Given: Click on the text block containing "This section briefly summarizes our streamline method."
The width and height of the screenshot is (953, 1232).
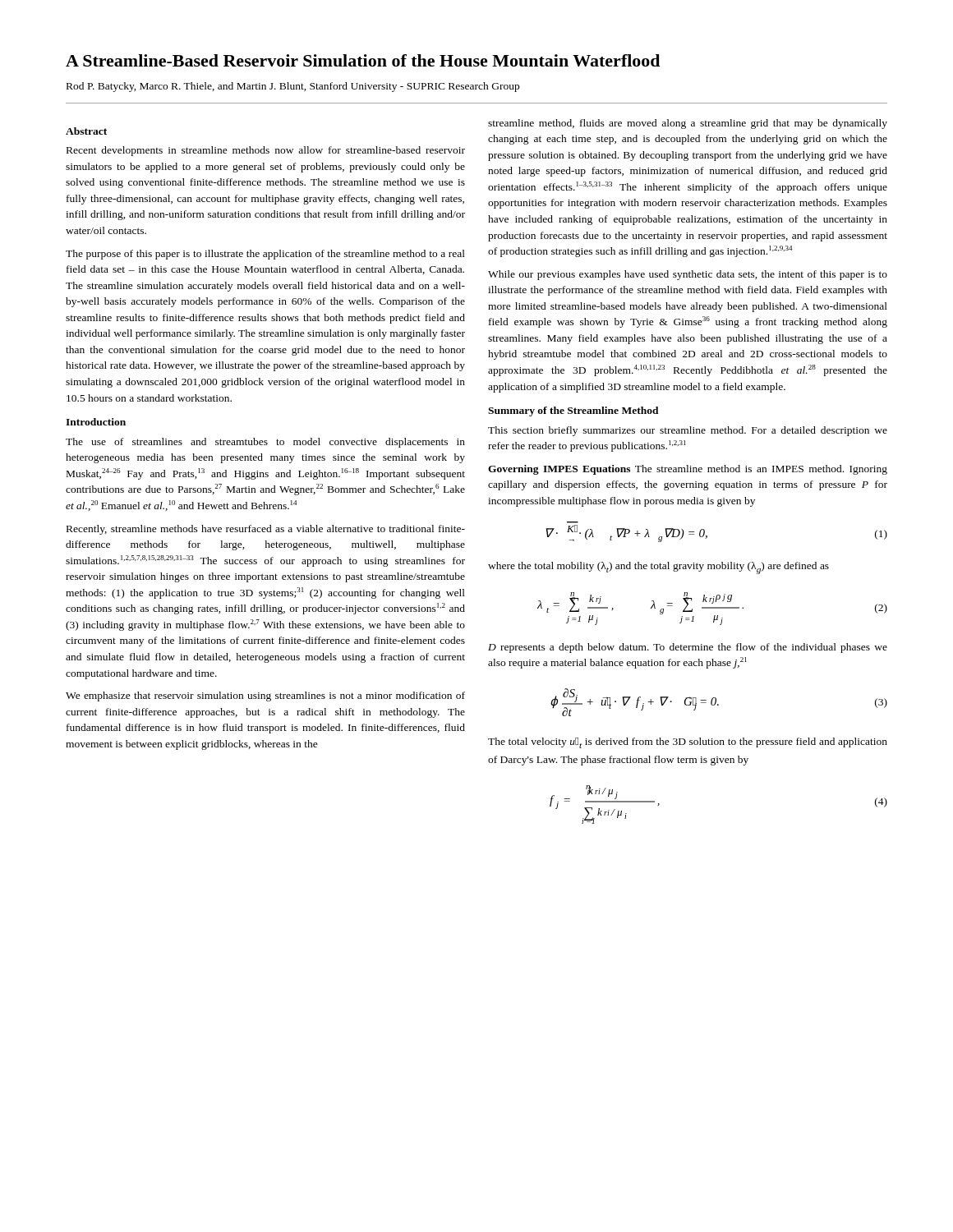Looking at the screenshot, I should [x=688, y=465].
